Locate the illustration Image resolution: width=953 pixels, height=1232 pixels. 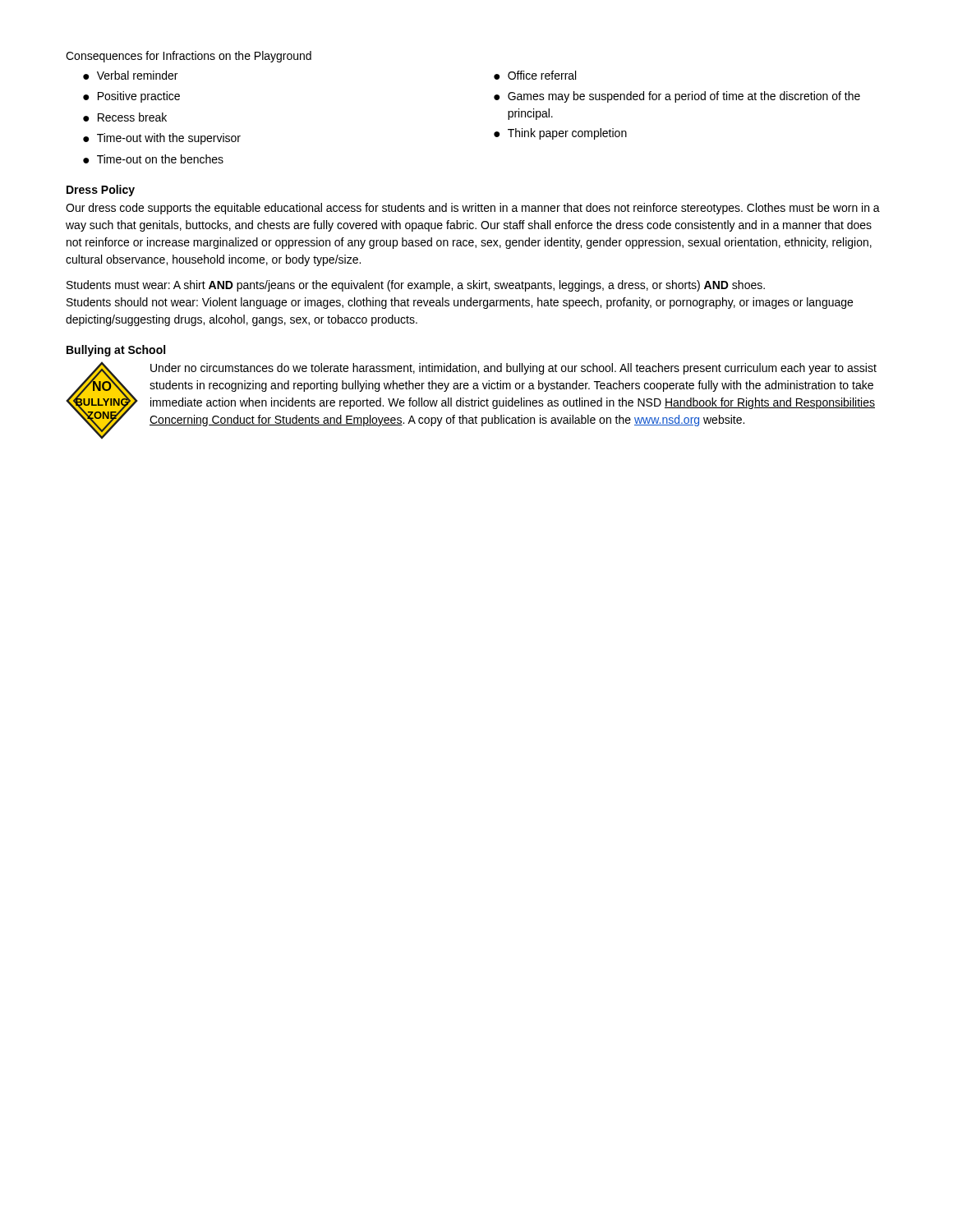tap(102, 402)
